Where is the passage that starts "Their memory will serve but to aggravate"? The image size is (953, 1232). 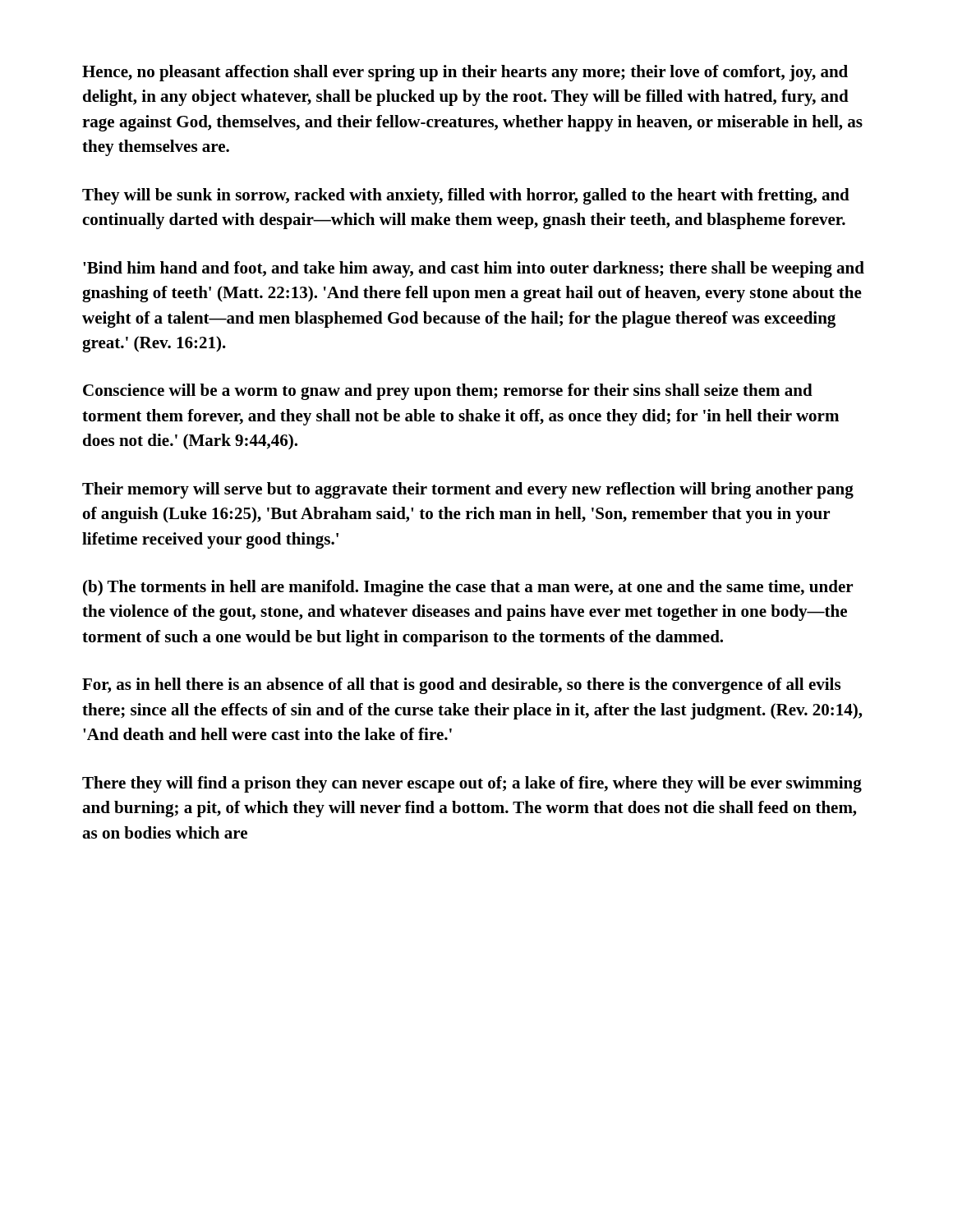tap(468, 513)
